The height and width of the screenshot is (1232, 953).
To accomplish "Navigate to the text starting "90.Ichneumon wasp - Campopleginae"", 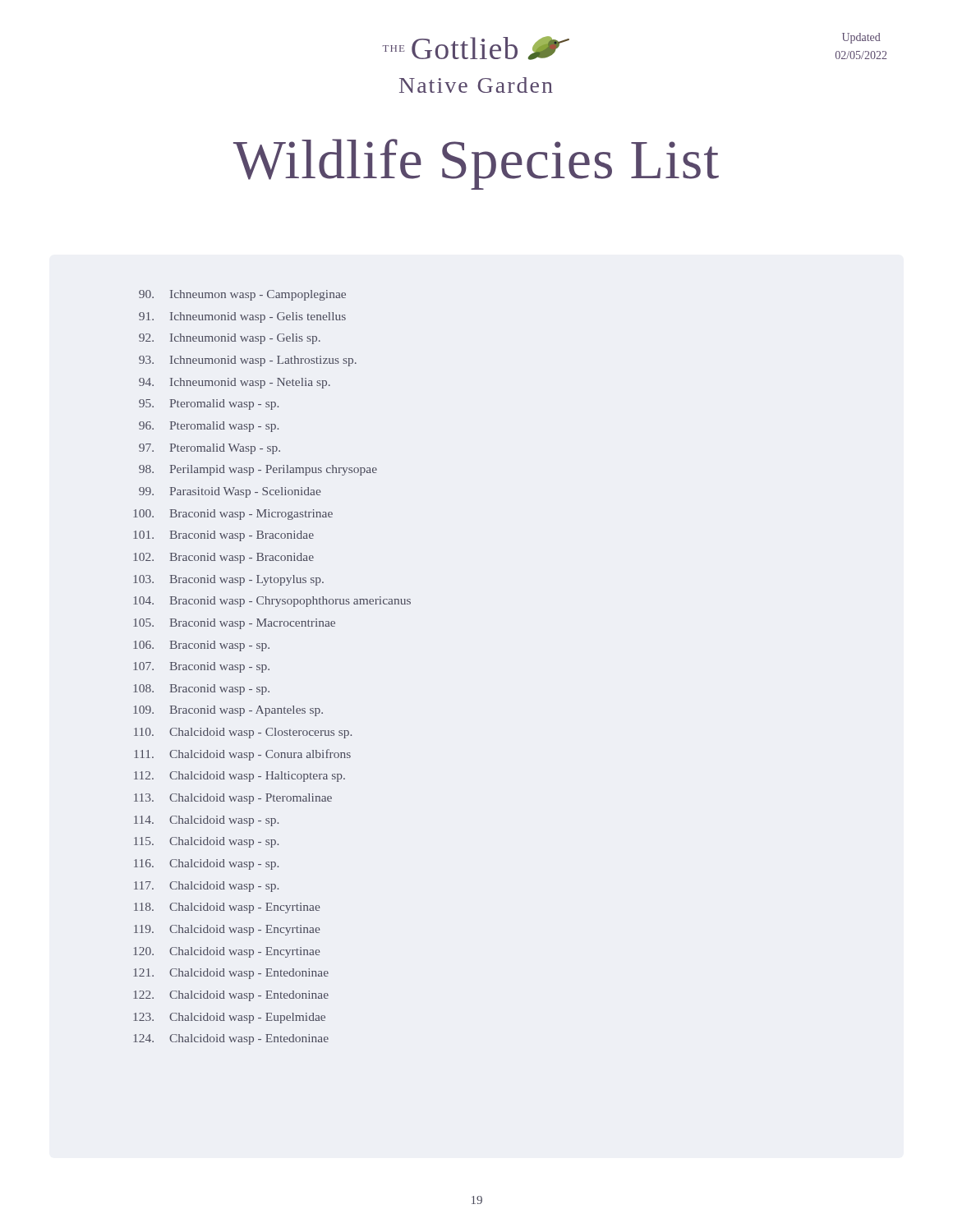I will tap(222, 294).
